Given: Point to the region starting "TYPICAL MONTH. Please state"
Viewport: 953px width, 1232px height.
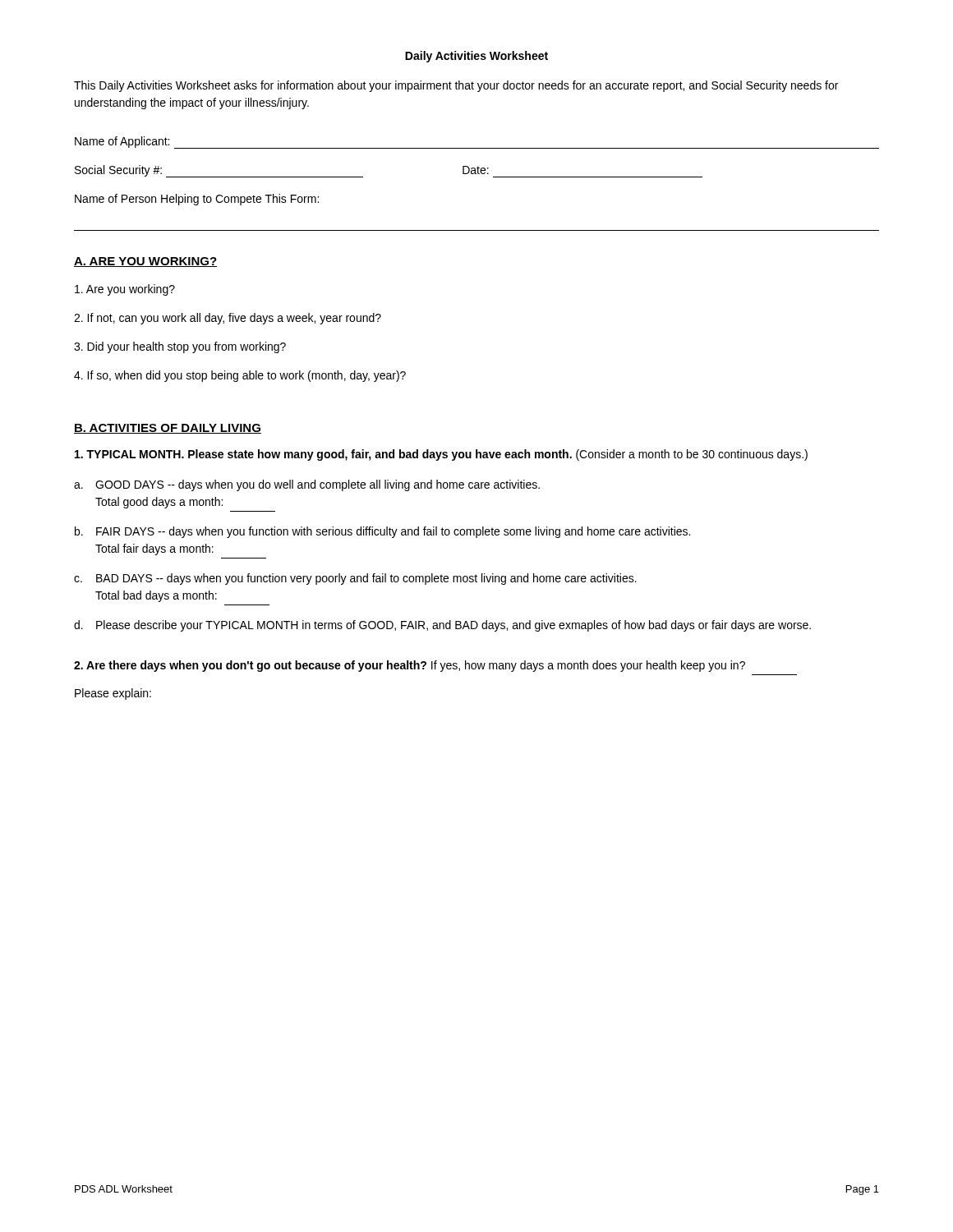Looking at the screenshot, I should [441, 454].
